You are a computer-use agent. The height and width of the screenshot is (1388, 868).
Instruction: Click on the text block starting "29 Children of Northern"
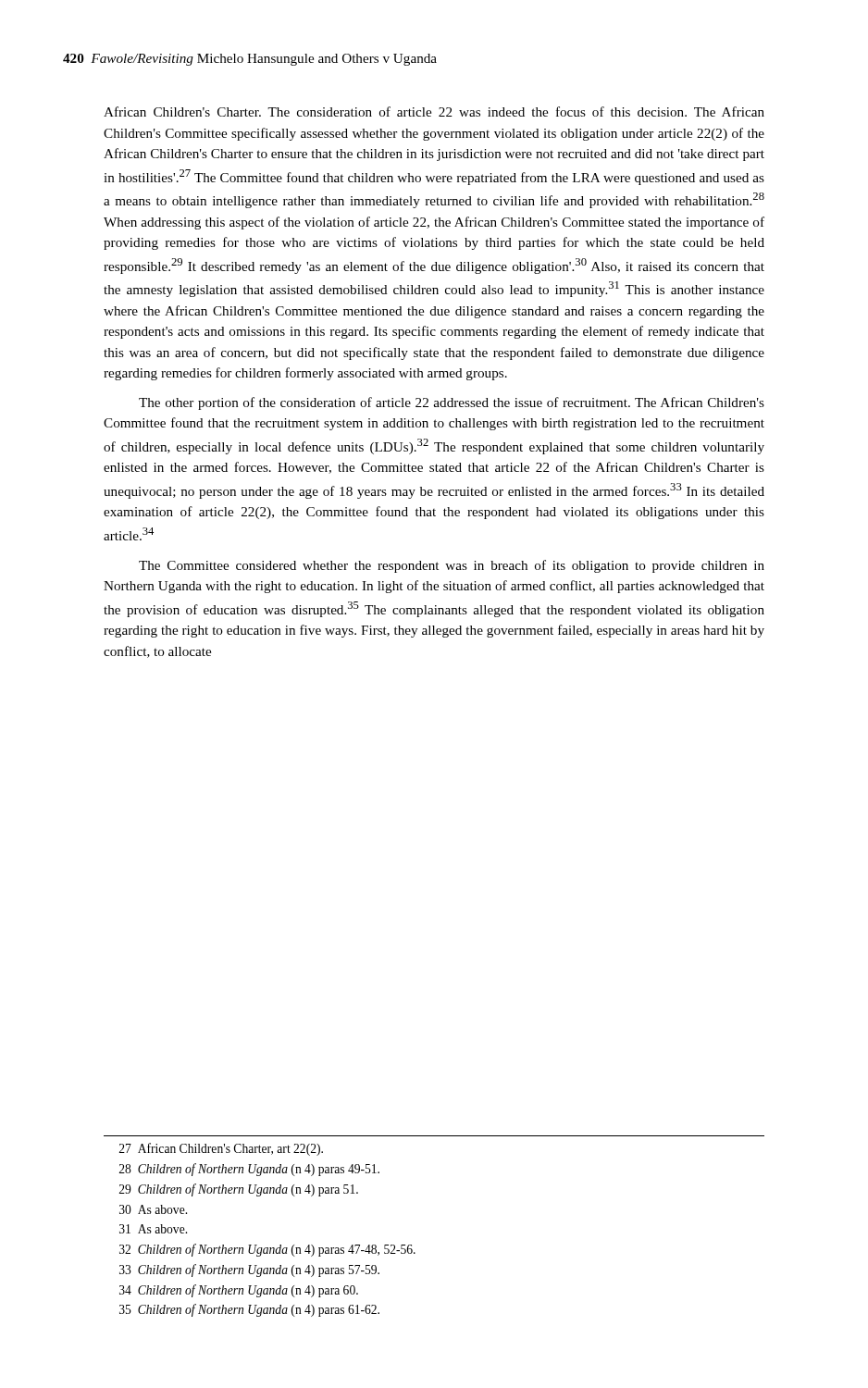[231, 1190]
